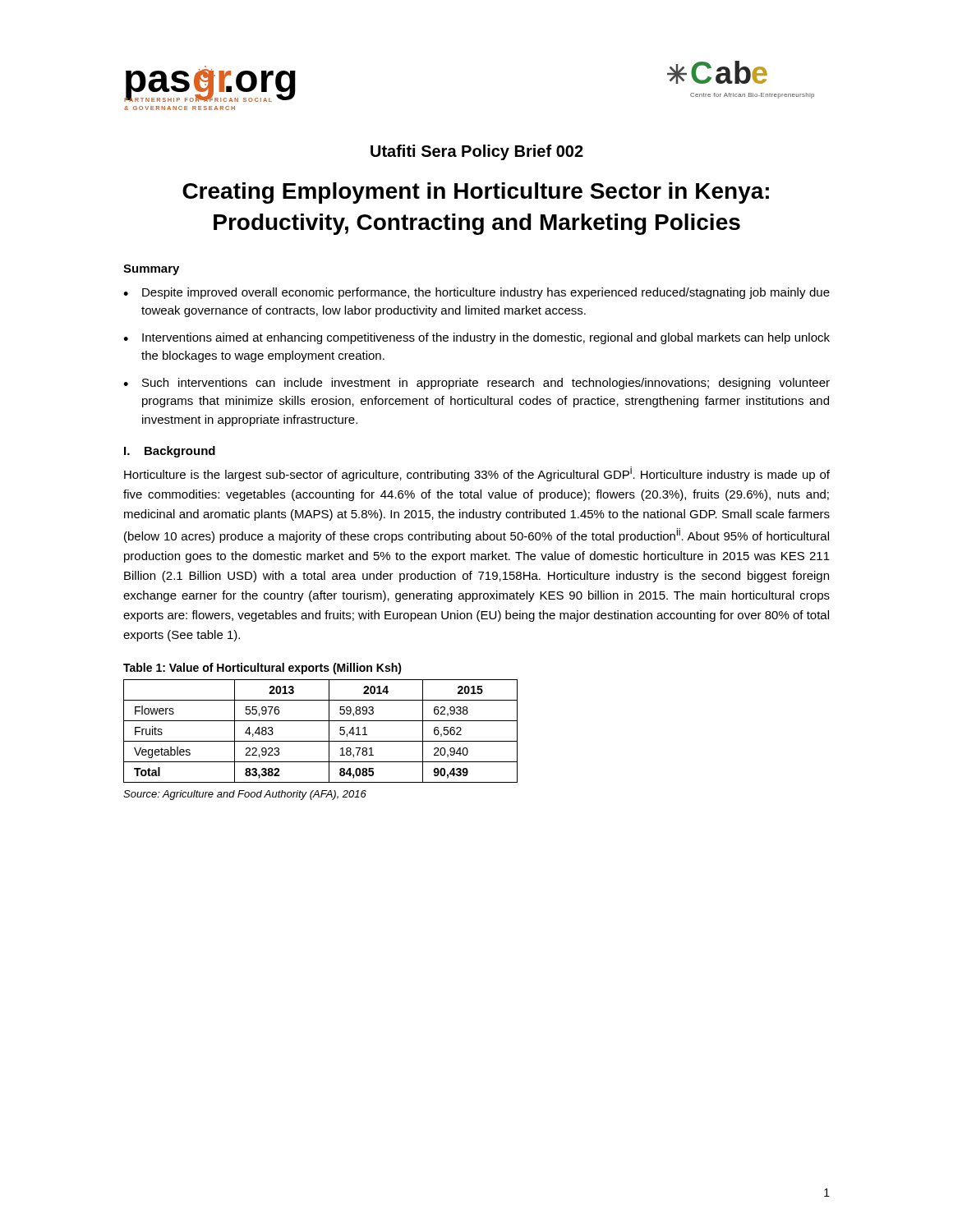Point to the block starting "• Interventions aimed"

pos(476,347)
